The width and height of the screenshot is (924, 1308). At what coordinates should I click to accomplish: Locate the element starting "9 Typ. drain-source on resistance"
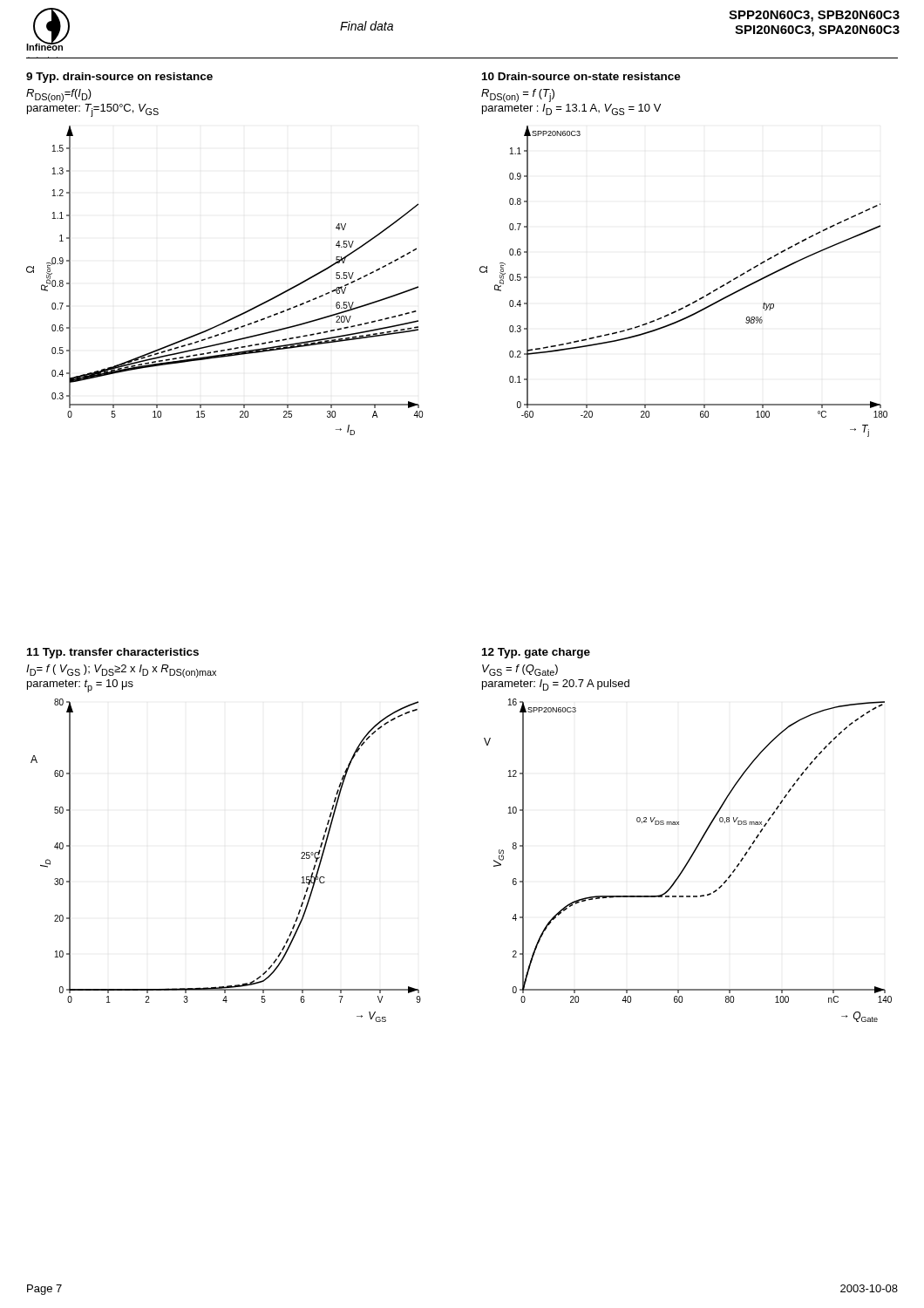click(120, 76)
